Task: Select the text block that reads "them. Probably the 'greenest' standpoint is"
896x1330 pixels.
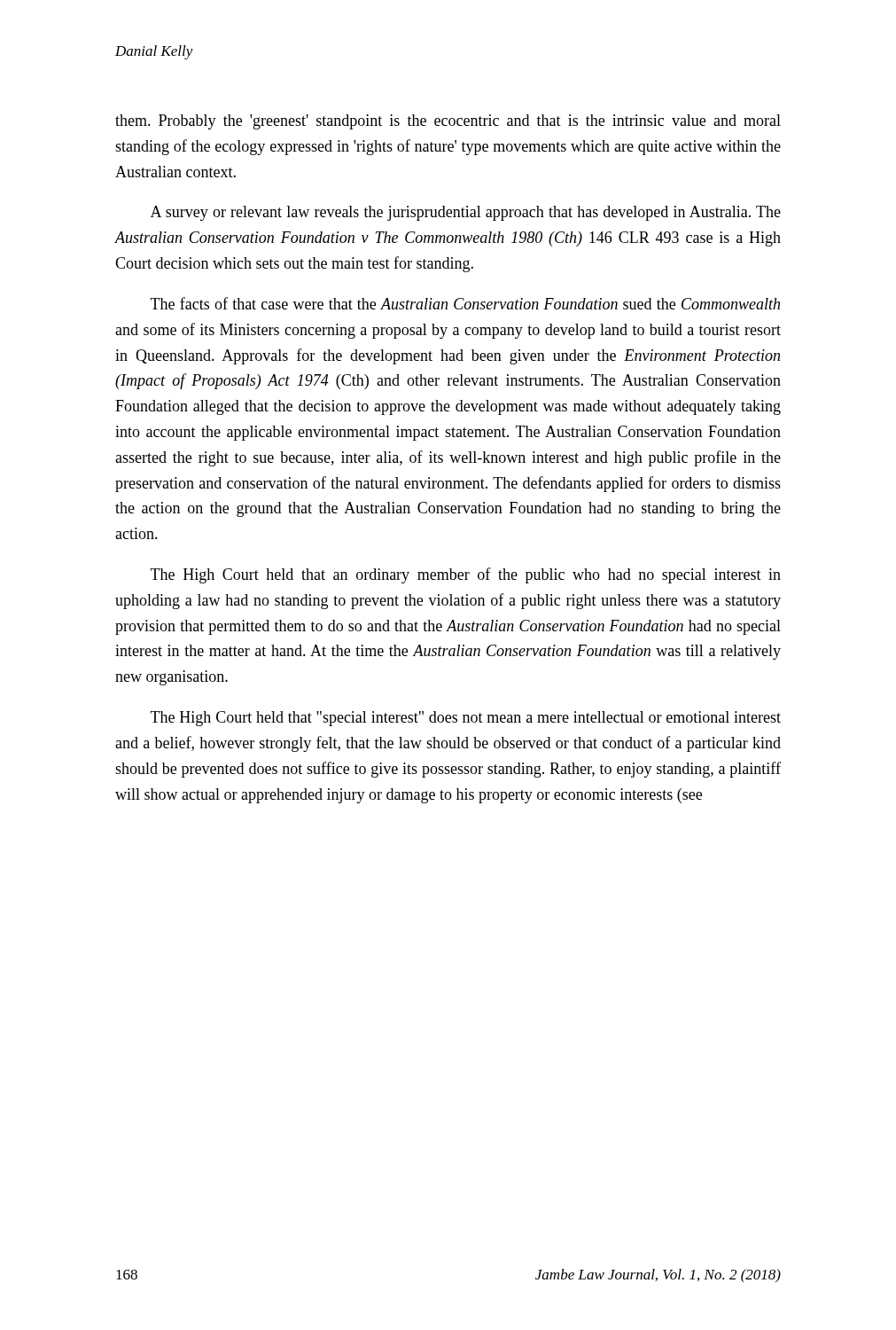Action: click(x=448, y=458)
